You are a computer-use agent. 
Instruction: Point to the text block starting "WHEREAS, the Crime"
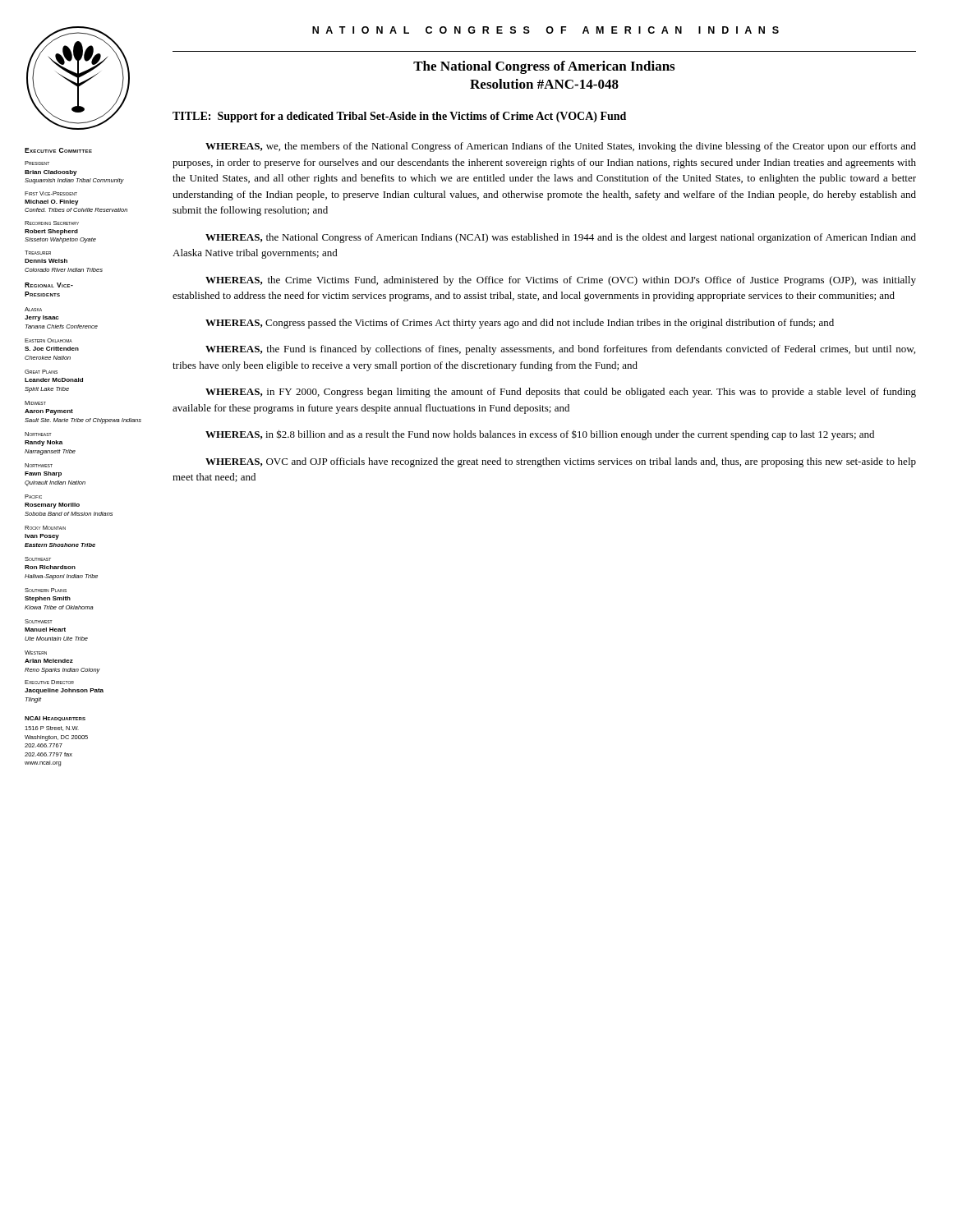coord(544,288)
